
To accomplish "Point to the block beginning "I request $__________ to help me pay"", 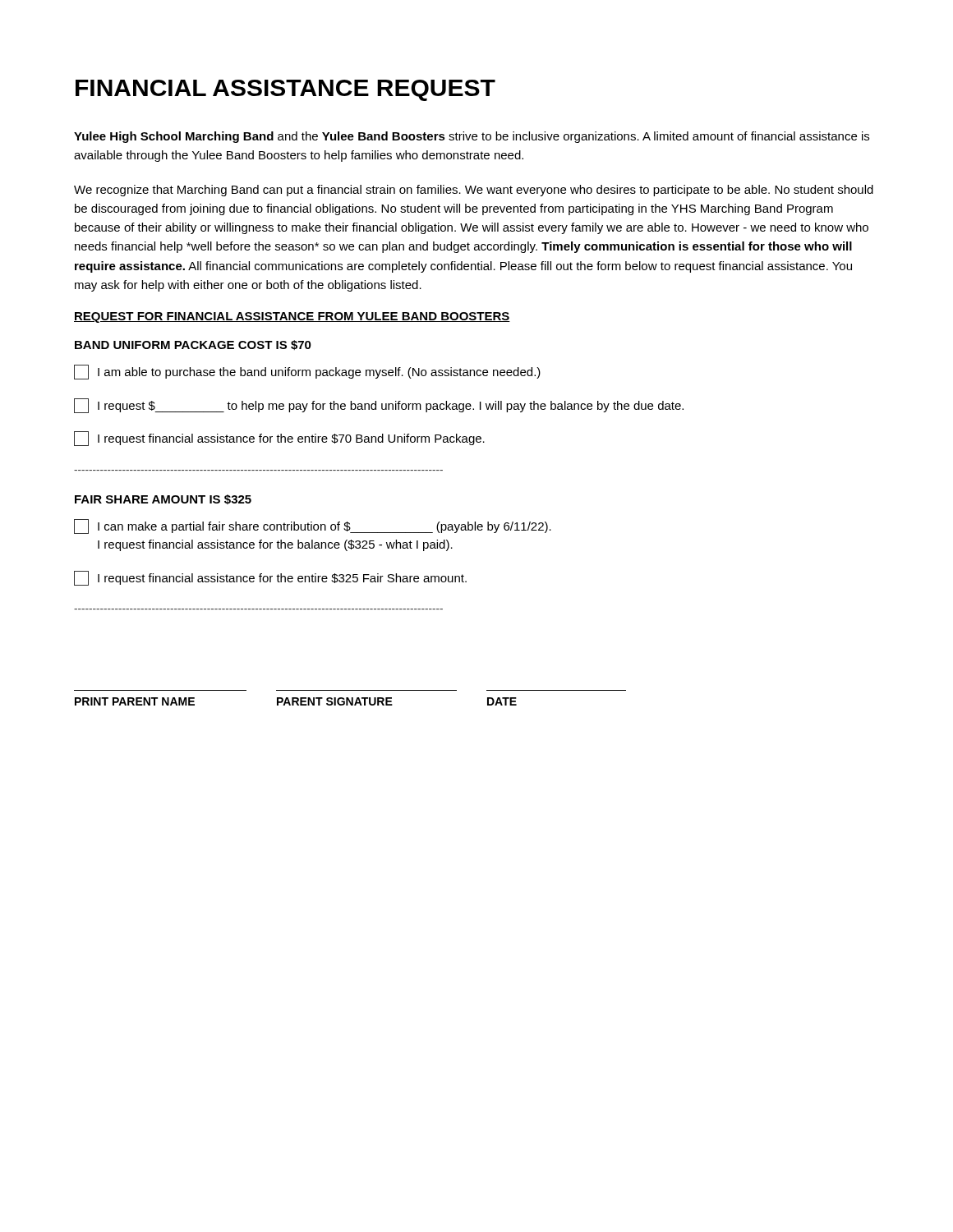I will point(476,406).
